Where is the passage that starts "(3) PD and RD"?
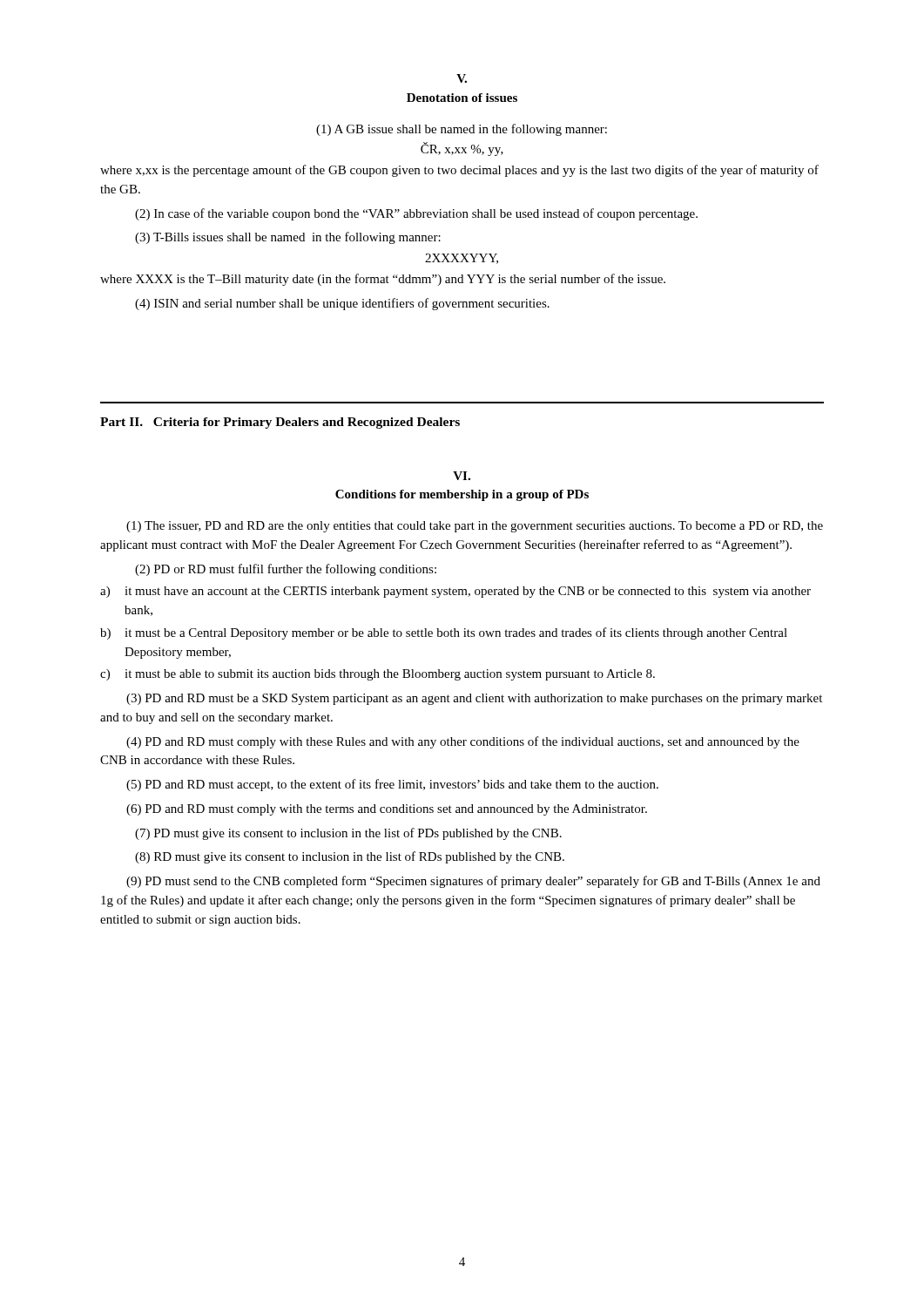Image resolution: width=924 pixels, height=1307 pixels. click(x=461, y=708)
